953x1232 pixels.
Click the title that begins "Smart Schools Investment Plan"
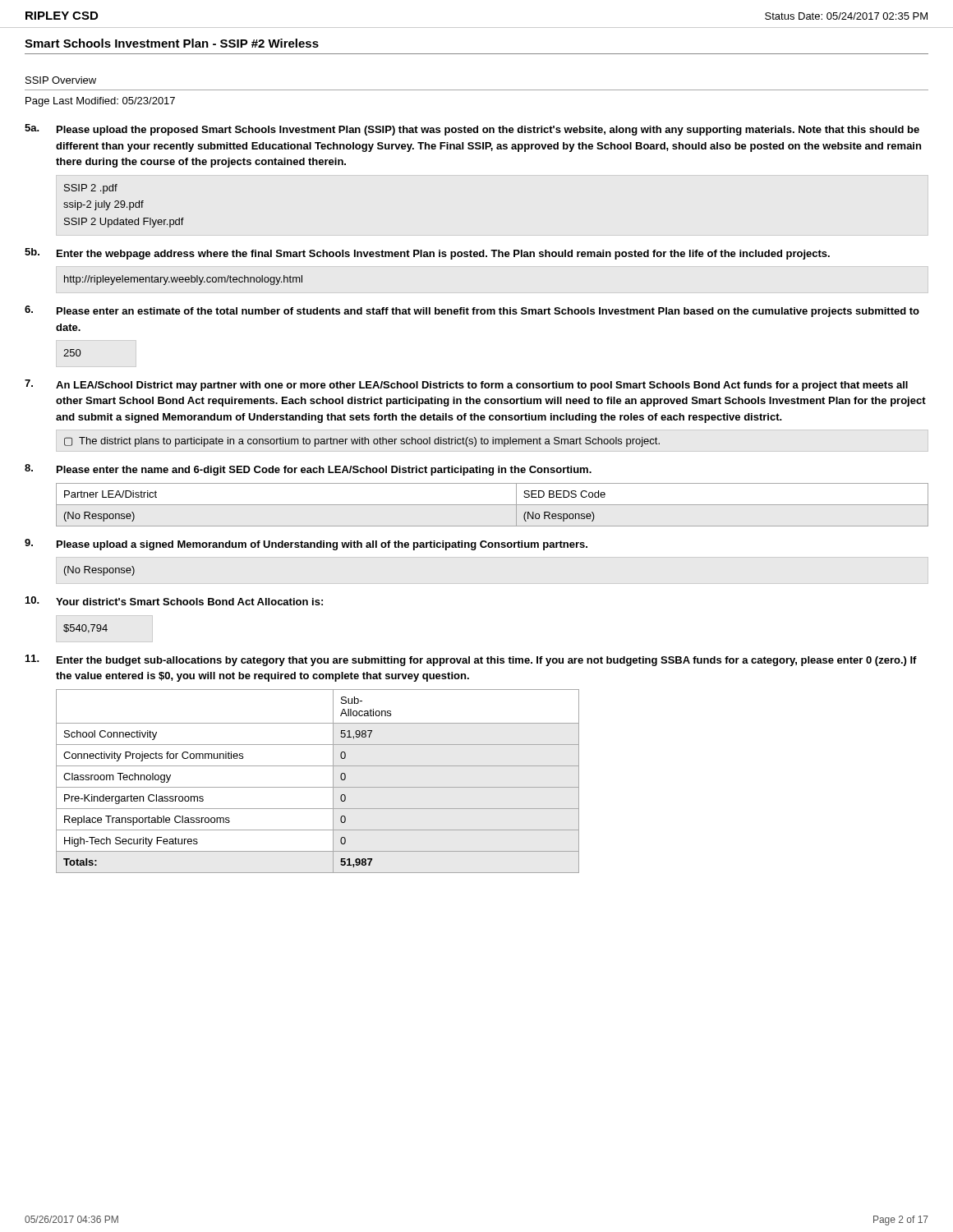pos(476,45)
